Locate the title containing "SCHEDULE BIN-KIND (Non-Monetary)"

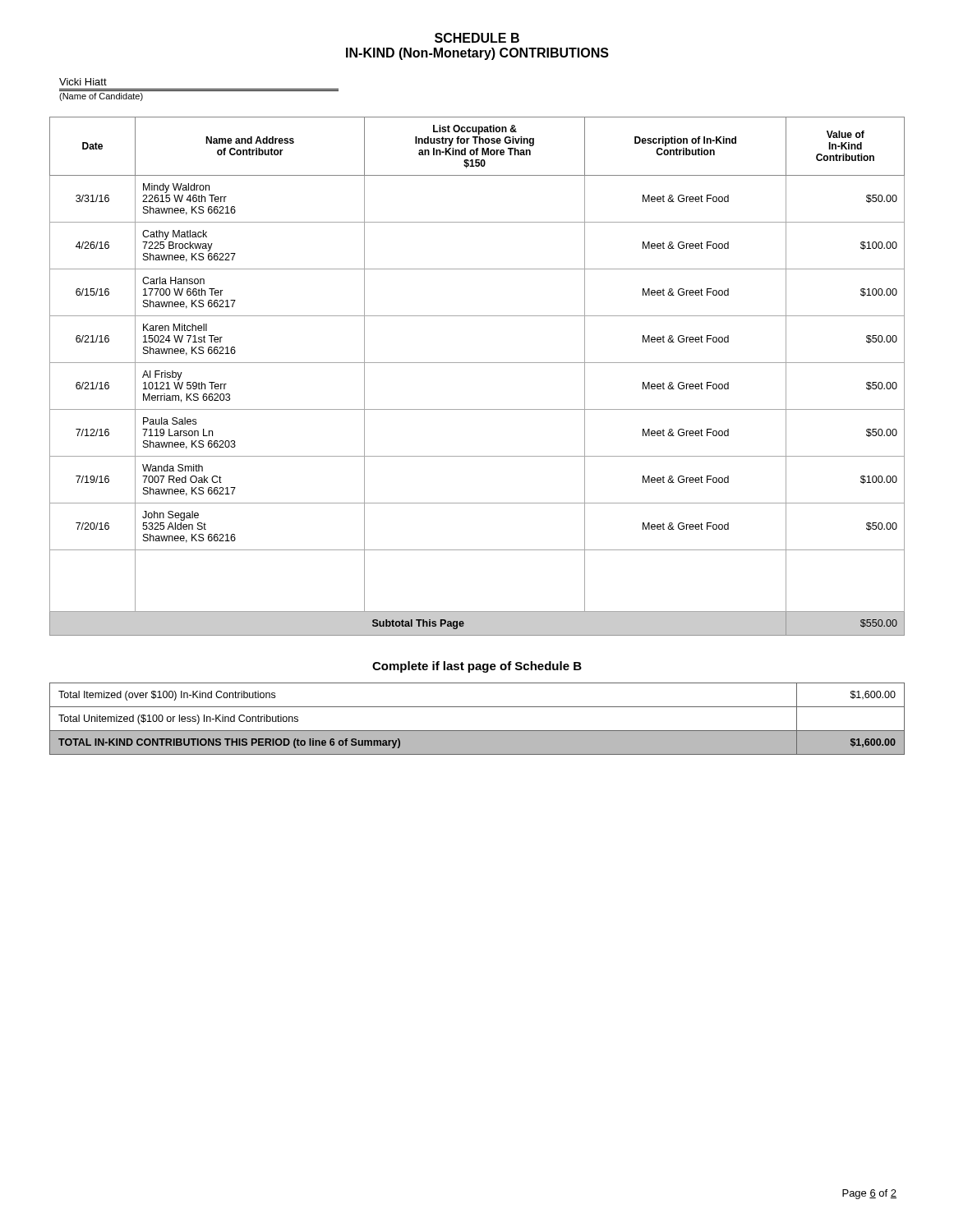tap(477, 46)
